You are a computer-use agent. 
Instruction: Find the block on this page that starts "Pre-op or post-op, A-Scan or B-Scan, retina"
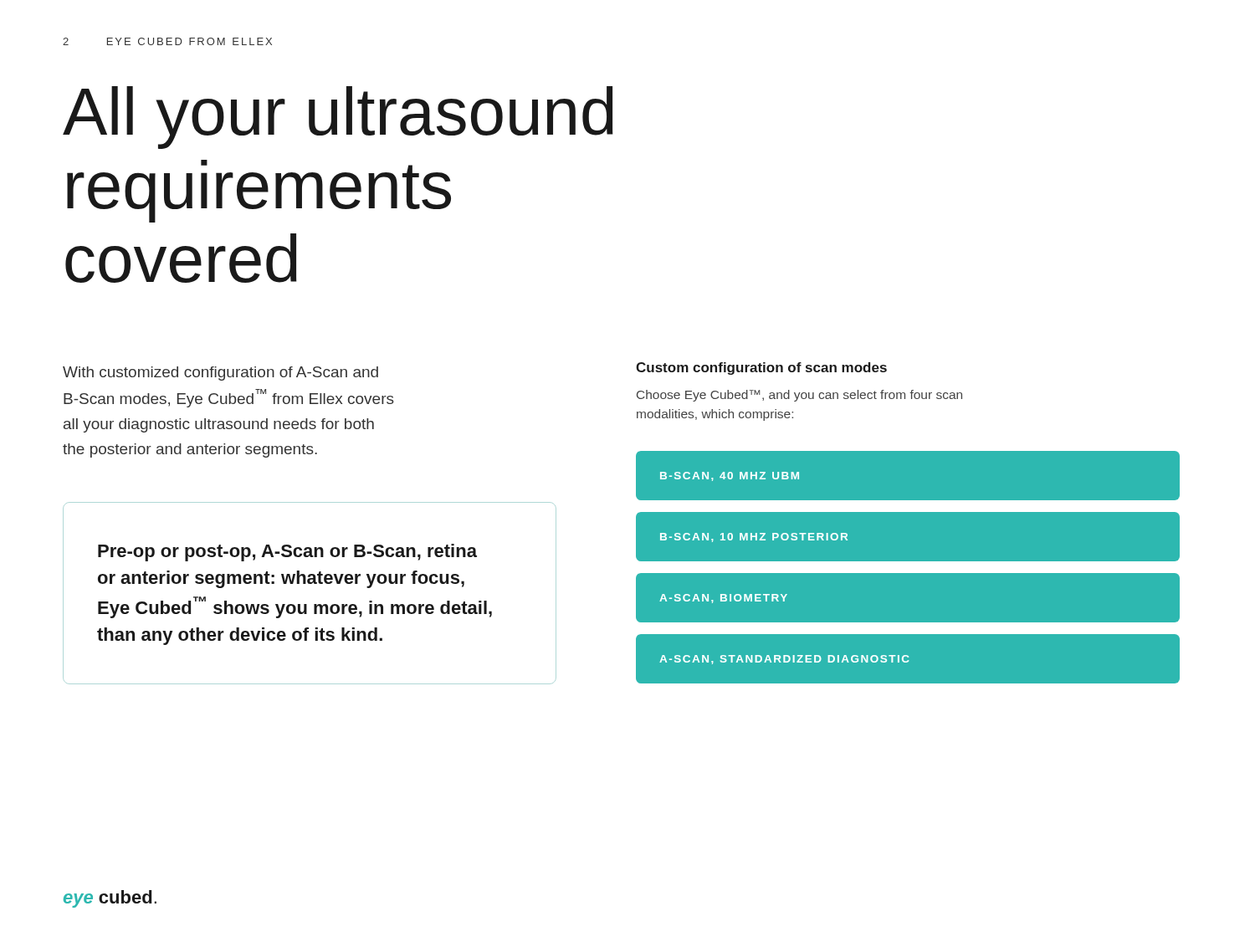[310, 593]
